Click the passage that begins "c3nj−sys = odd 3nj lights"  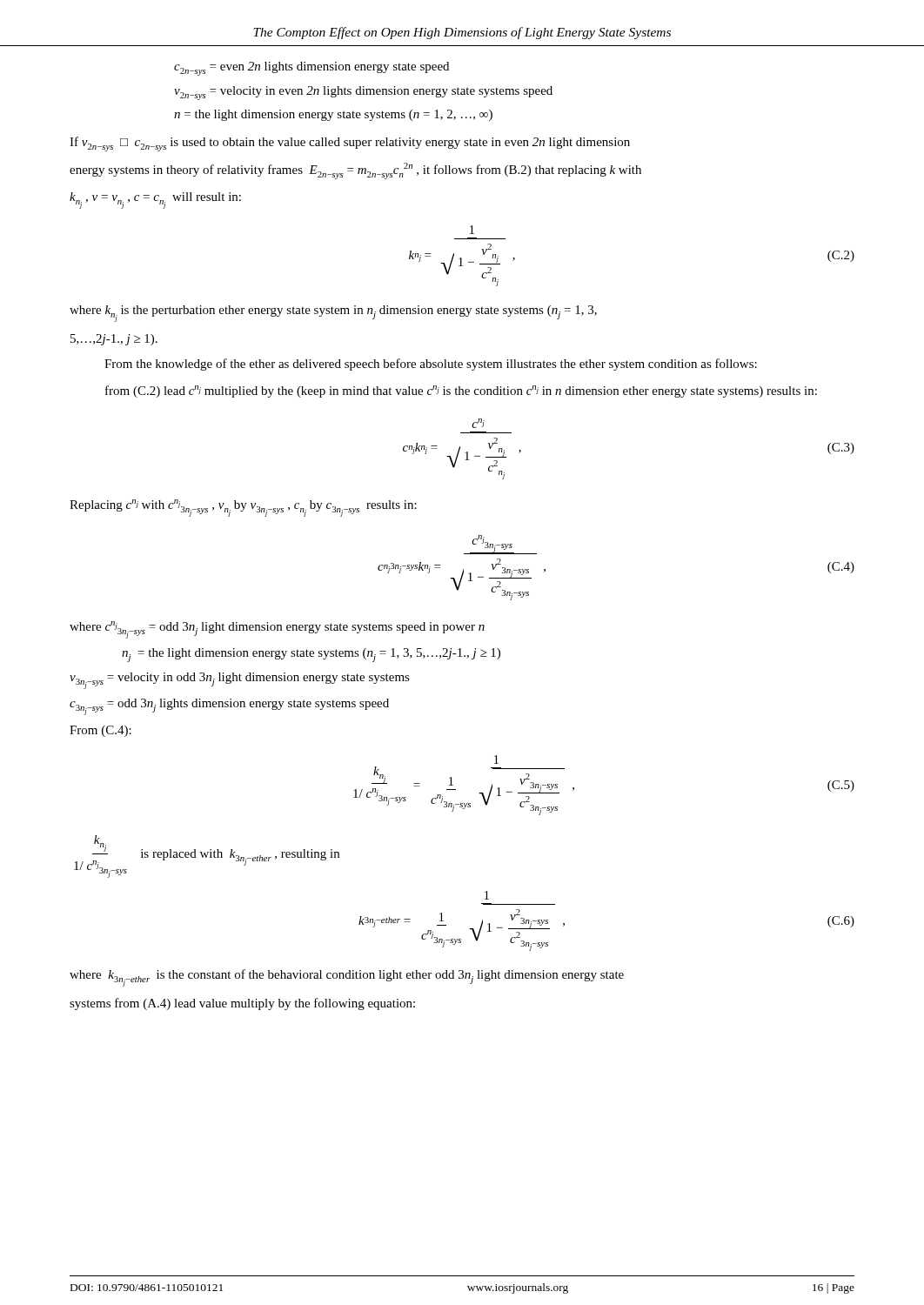tap(229, 705)
